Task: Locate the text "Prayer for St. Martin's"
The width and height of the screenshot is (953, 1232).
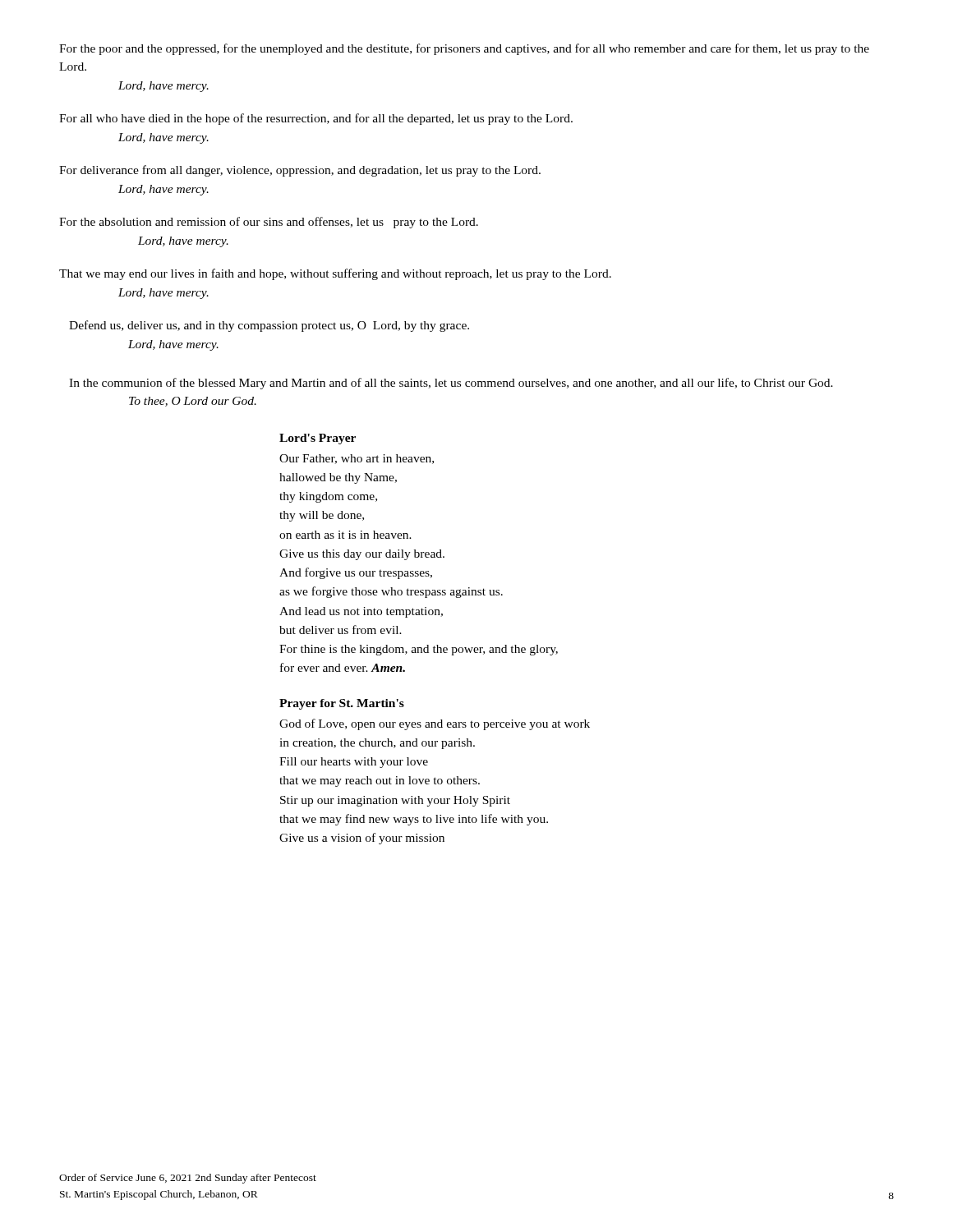Action: (342, 702)
